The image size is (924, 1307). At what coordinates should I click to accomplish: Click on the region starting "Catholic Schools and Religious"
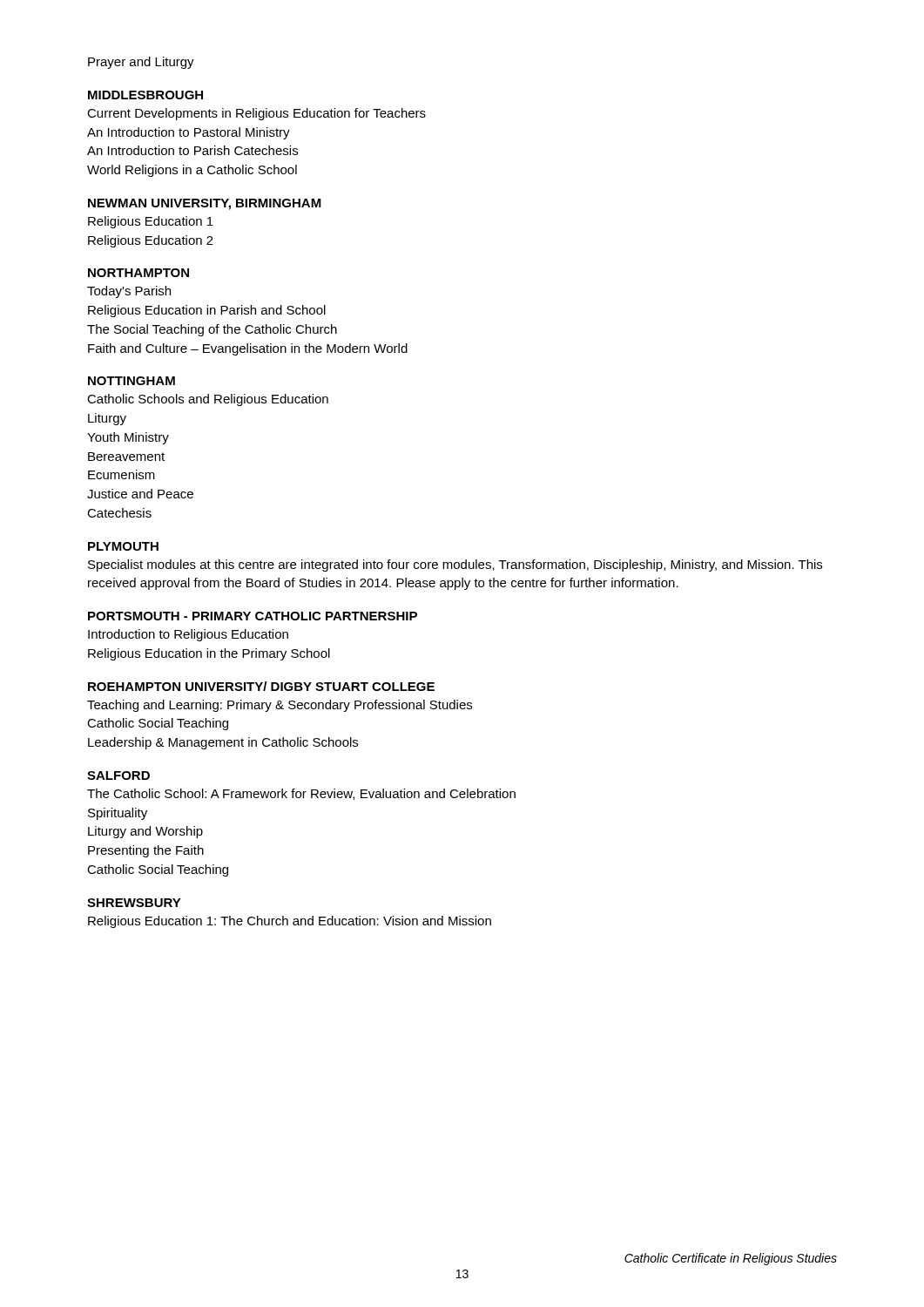208,399
